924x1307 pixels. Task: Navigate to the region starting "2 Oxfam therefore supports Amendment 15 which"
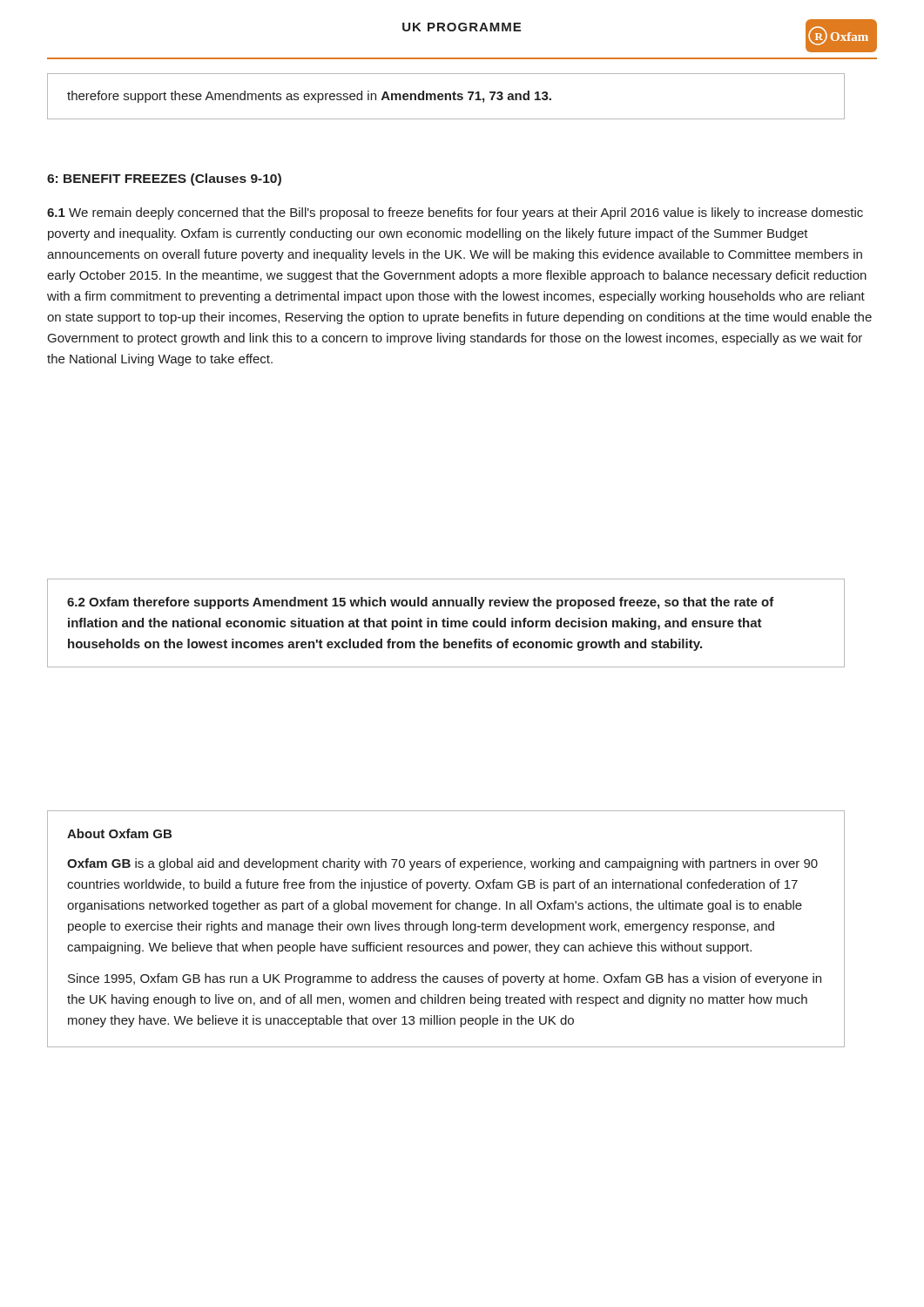[420, 623]
